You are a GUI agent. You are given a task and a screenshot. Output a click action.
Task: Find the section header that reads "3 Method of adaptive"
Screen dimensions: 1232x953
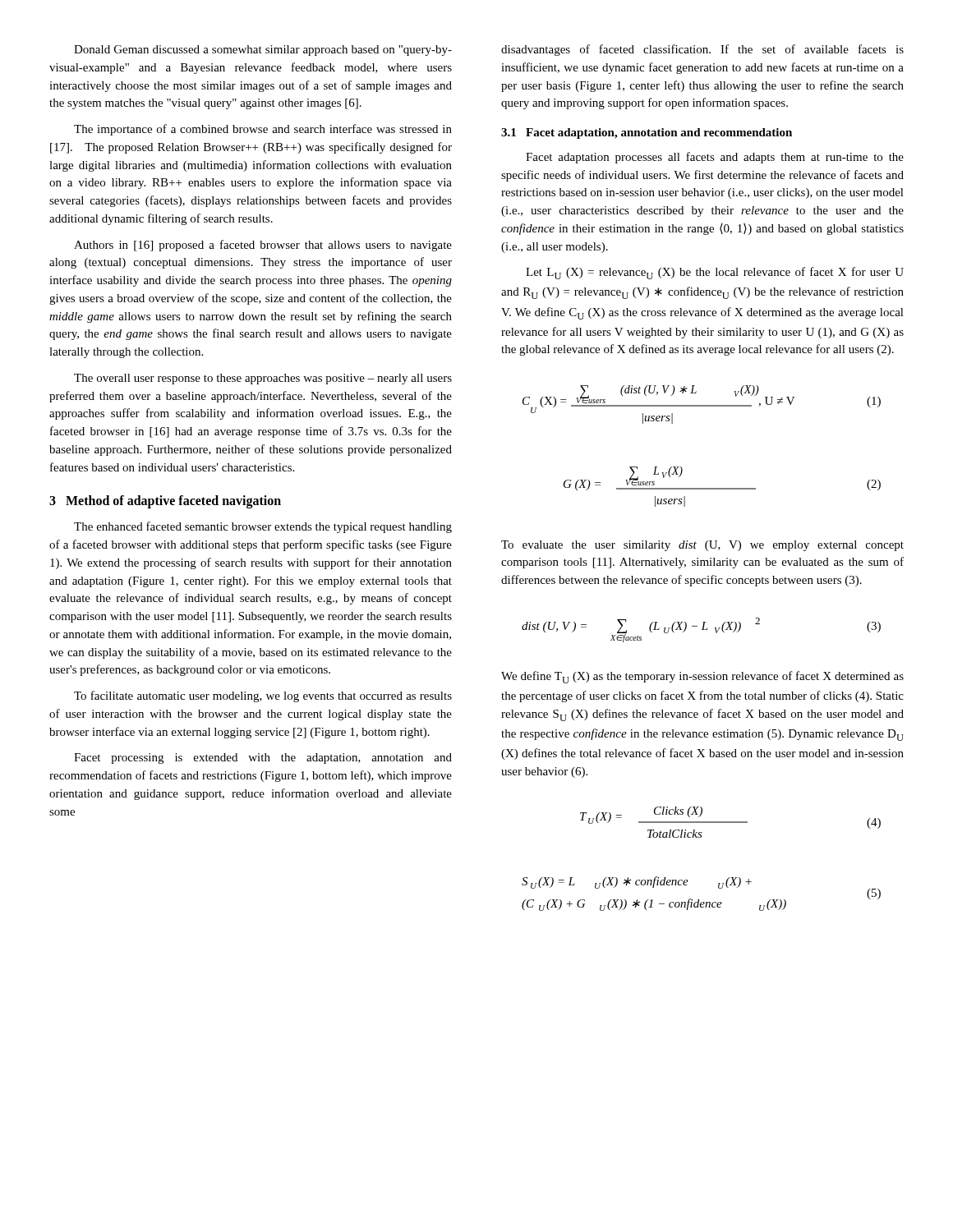165,501
